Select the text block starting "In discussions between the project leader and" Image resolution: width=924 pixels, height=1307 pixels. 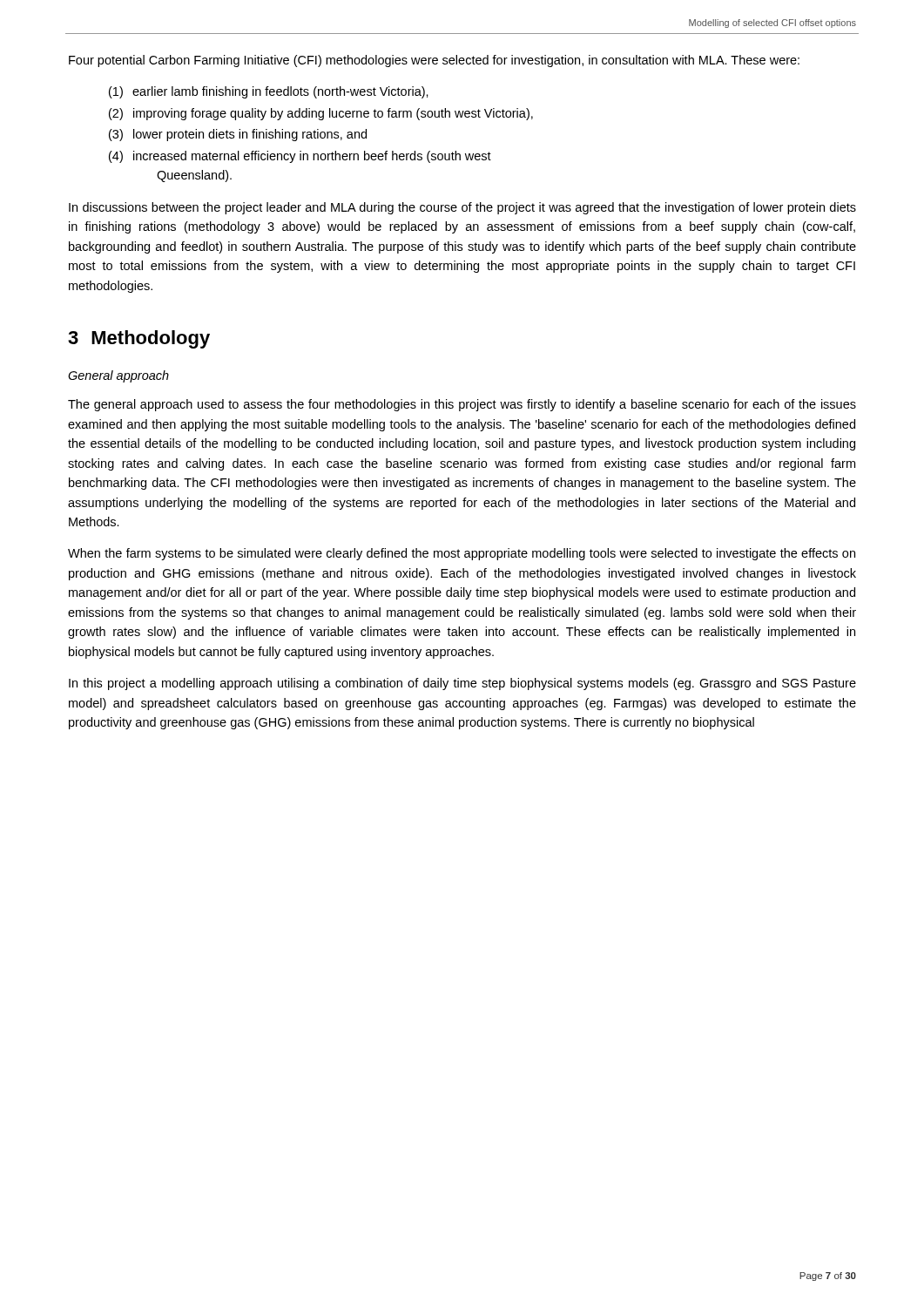point(462,246)
